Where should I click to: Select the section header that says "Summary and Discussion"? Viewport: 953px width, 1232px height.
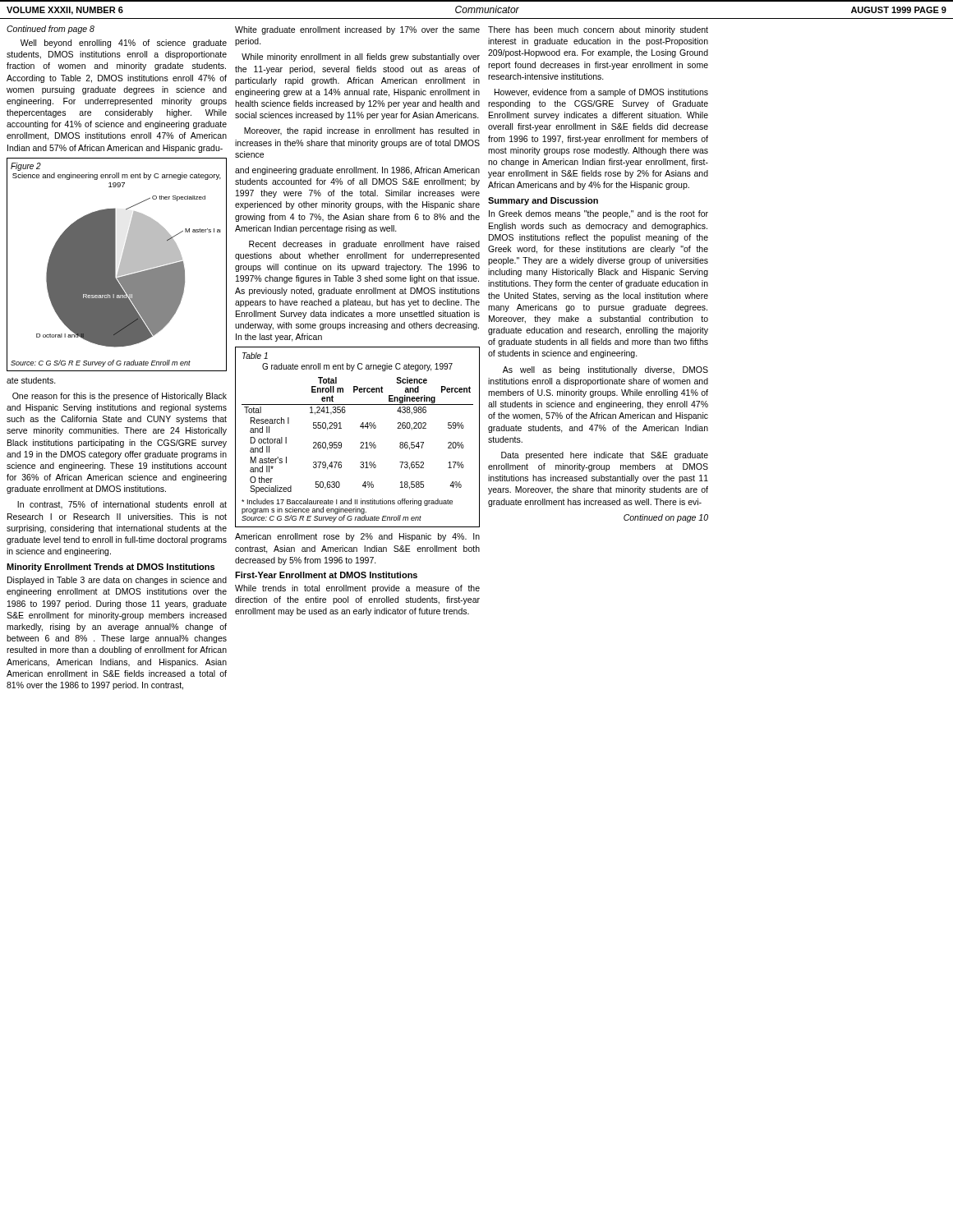coord(543,201)
